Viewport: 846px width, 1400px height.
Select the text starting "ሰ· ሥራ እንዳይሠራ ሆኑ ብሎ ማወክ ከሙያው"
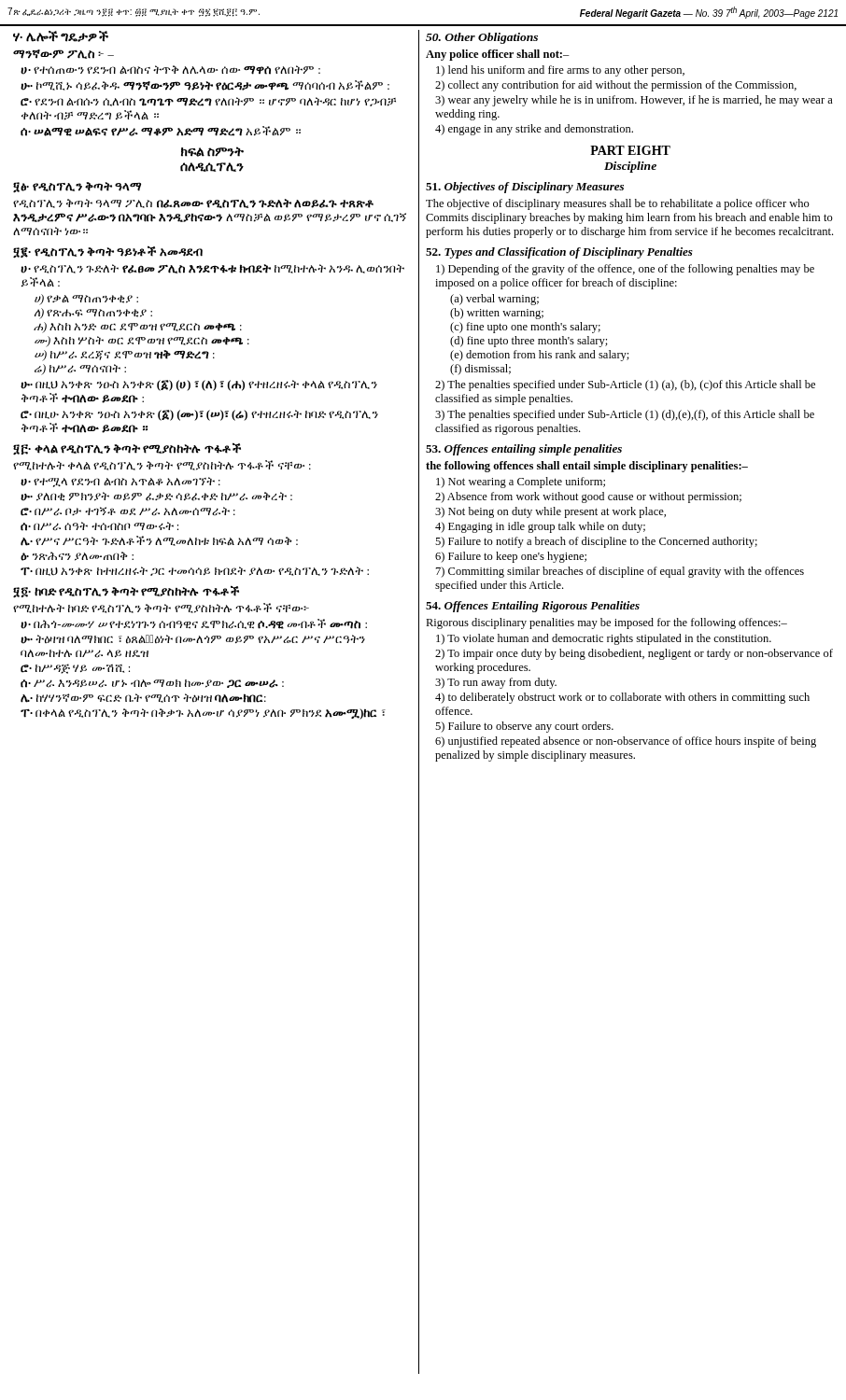point(153,683)
